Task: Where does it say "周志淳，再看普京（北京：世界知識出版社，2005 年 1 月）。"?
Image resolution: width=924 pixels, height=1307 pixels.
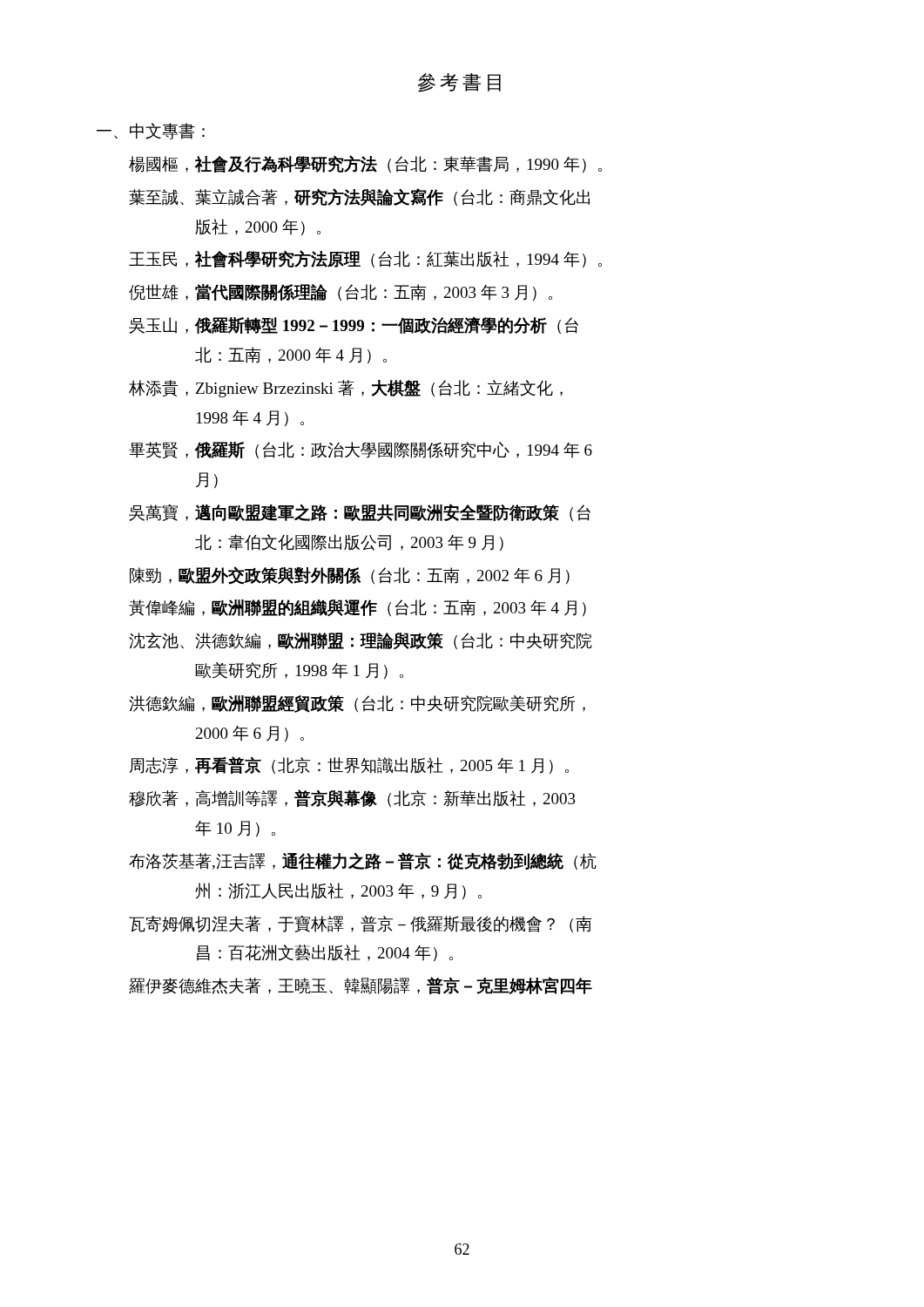Action: [354, 766]
